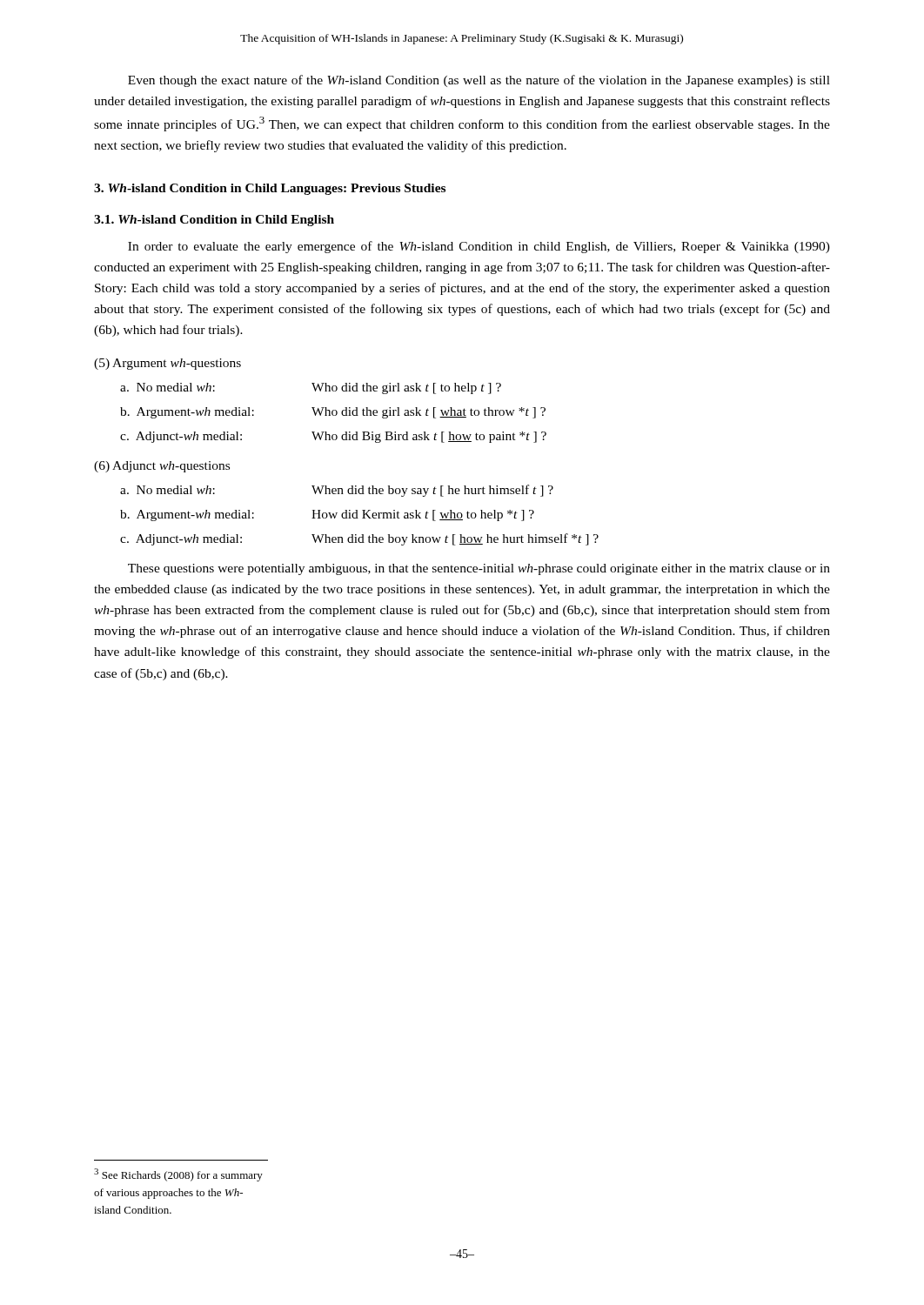
Task: Select the block starting "3 See Richards (2008)"
Action: pyautogui.click(x=178, y=1191)
